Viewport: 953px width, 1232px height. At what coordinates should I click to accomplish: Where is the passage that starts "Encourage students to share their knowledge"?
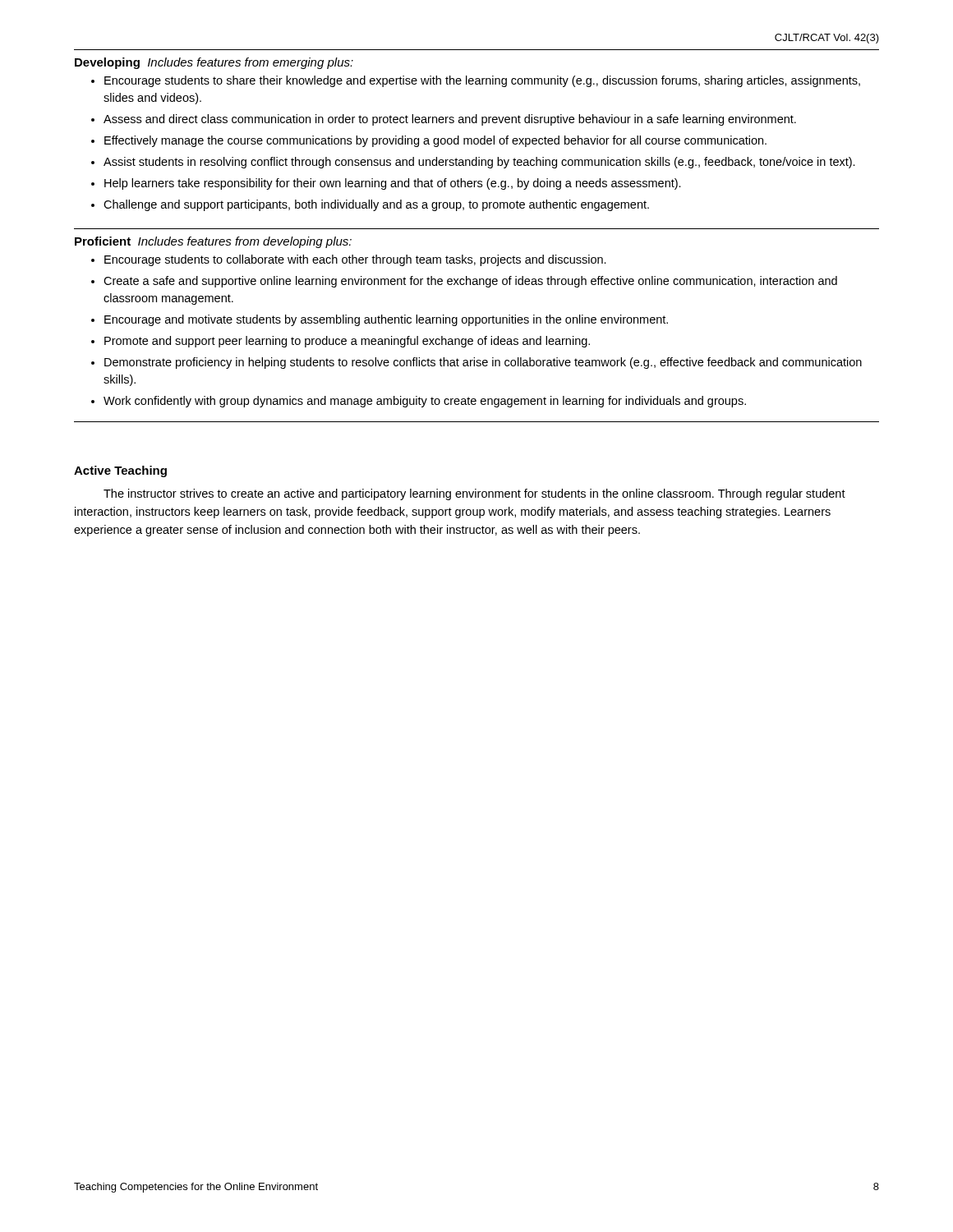click(x=482, y=89)
